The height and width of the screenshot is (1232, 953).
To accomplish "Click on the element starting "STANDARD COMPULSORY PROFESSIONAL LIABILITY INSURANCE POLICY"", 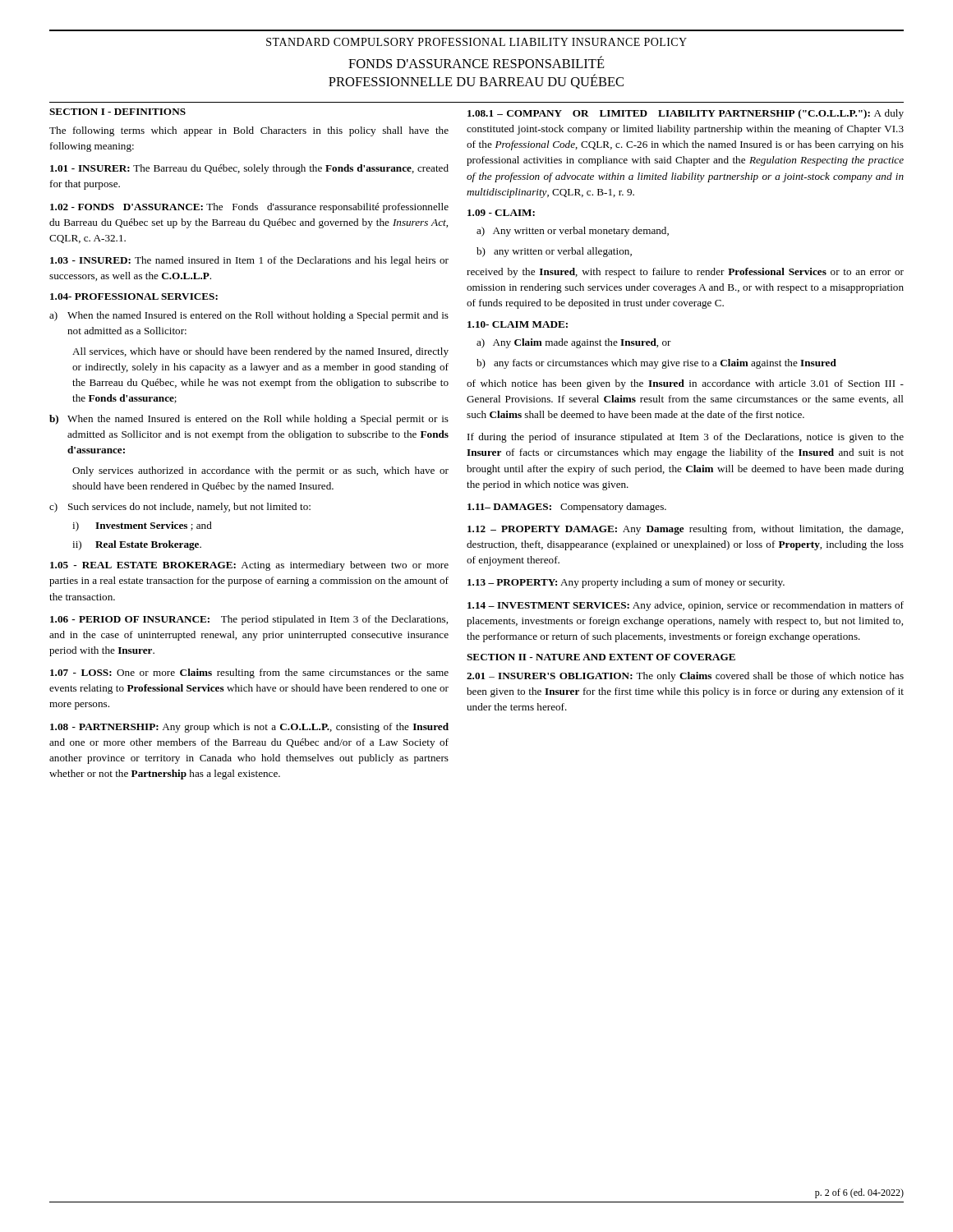I will point(476,42).
